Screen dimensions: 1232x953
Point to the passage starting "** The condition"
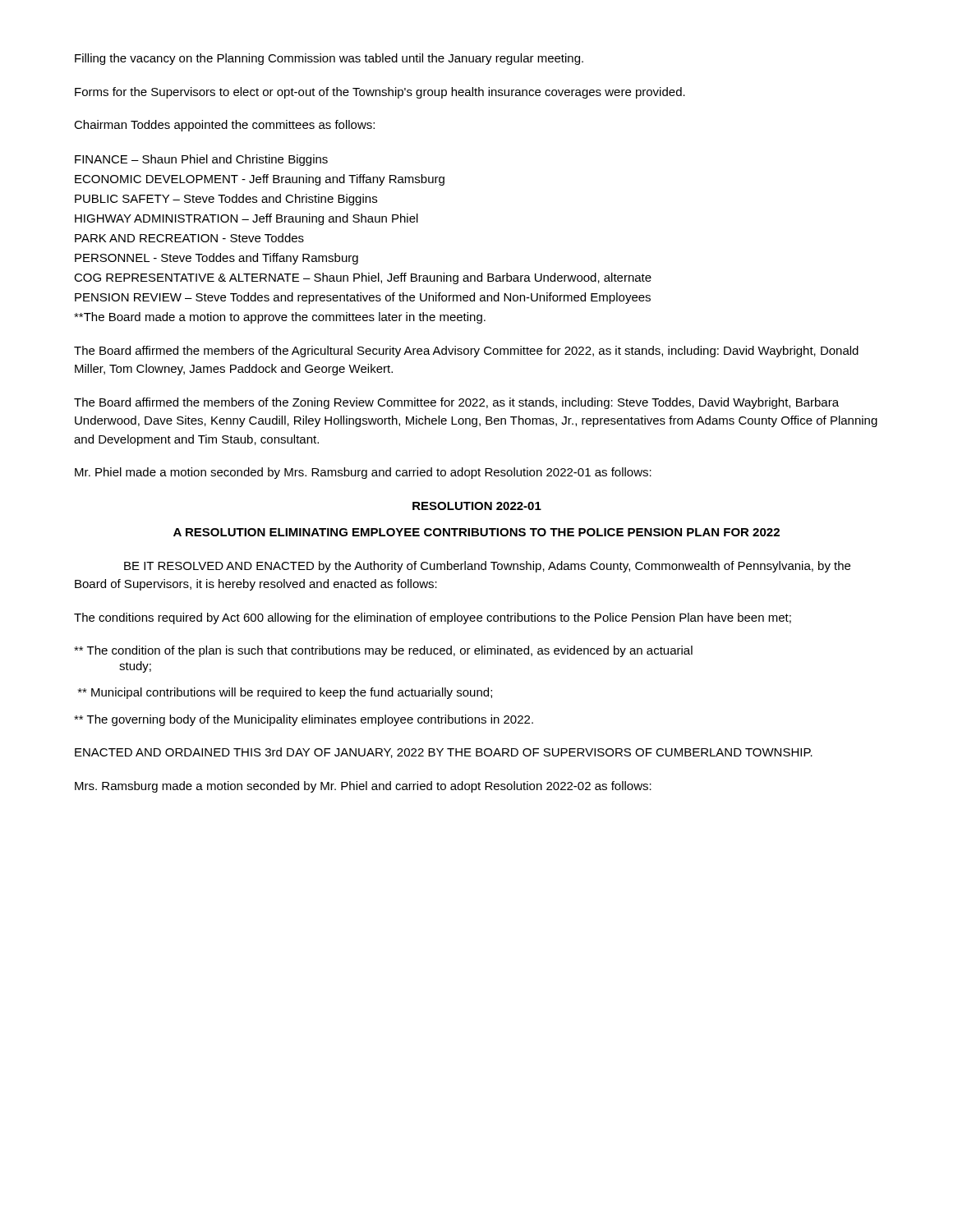[383, 651]
